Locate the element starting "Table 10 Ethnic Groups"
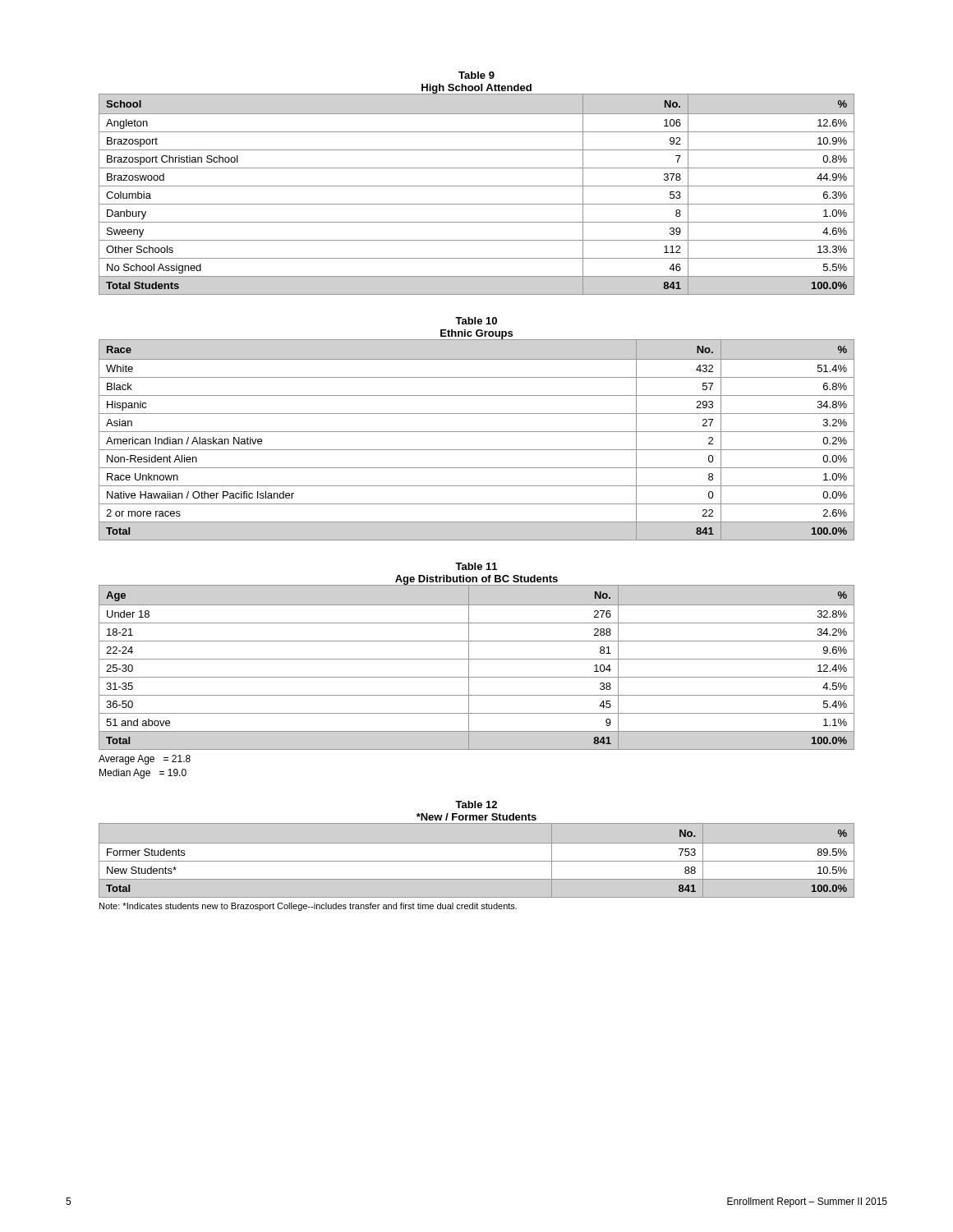This screenshot has height=1232, width=953. coord(476,327)
